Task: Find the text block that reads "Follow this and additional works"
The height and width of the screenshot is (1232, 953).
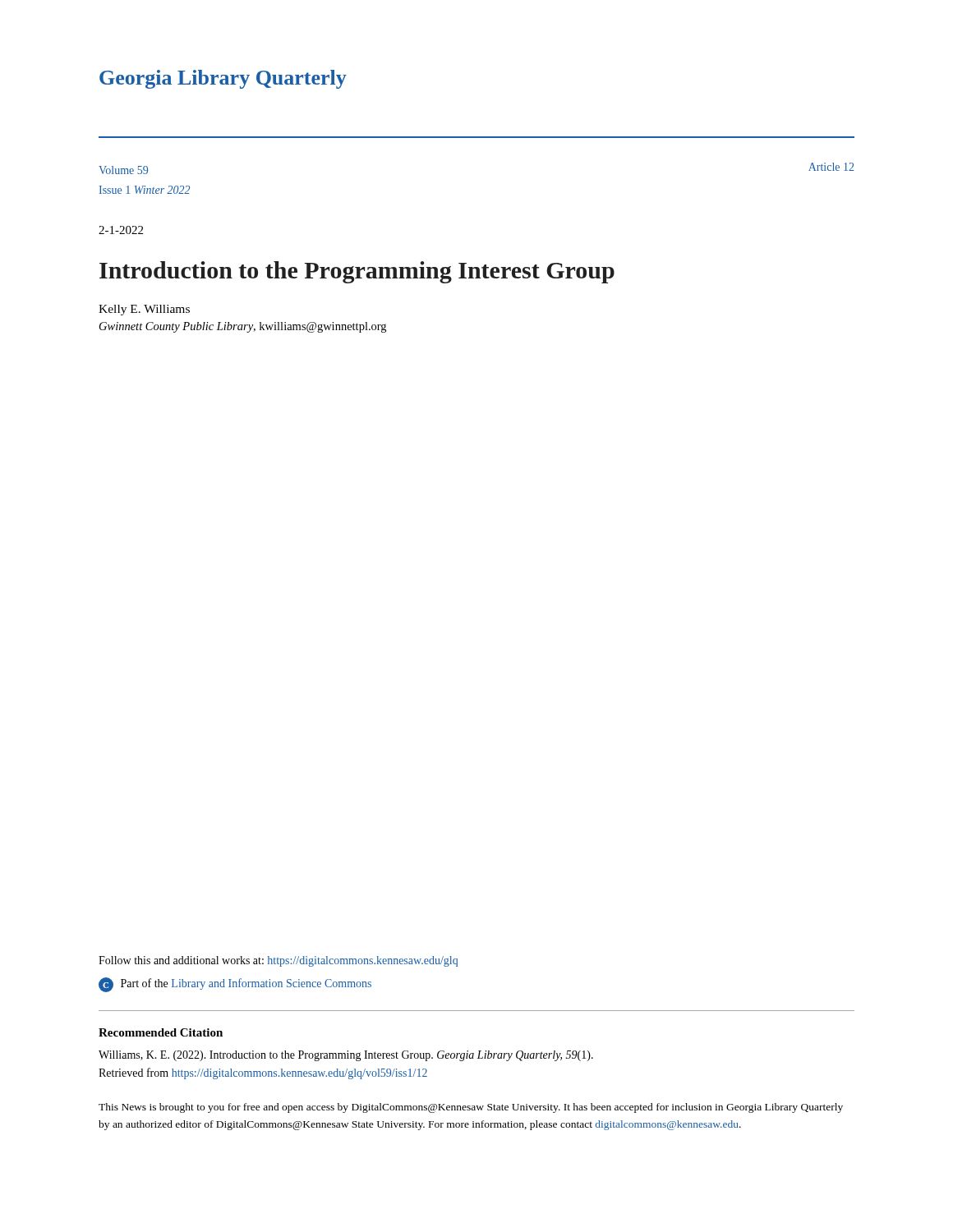Action: pos(278,961)
